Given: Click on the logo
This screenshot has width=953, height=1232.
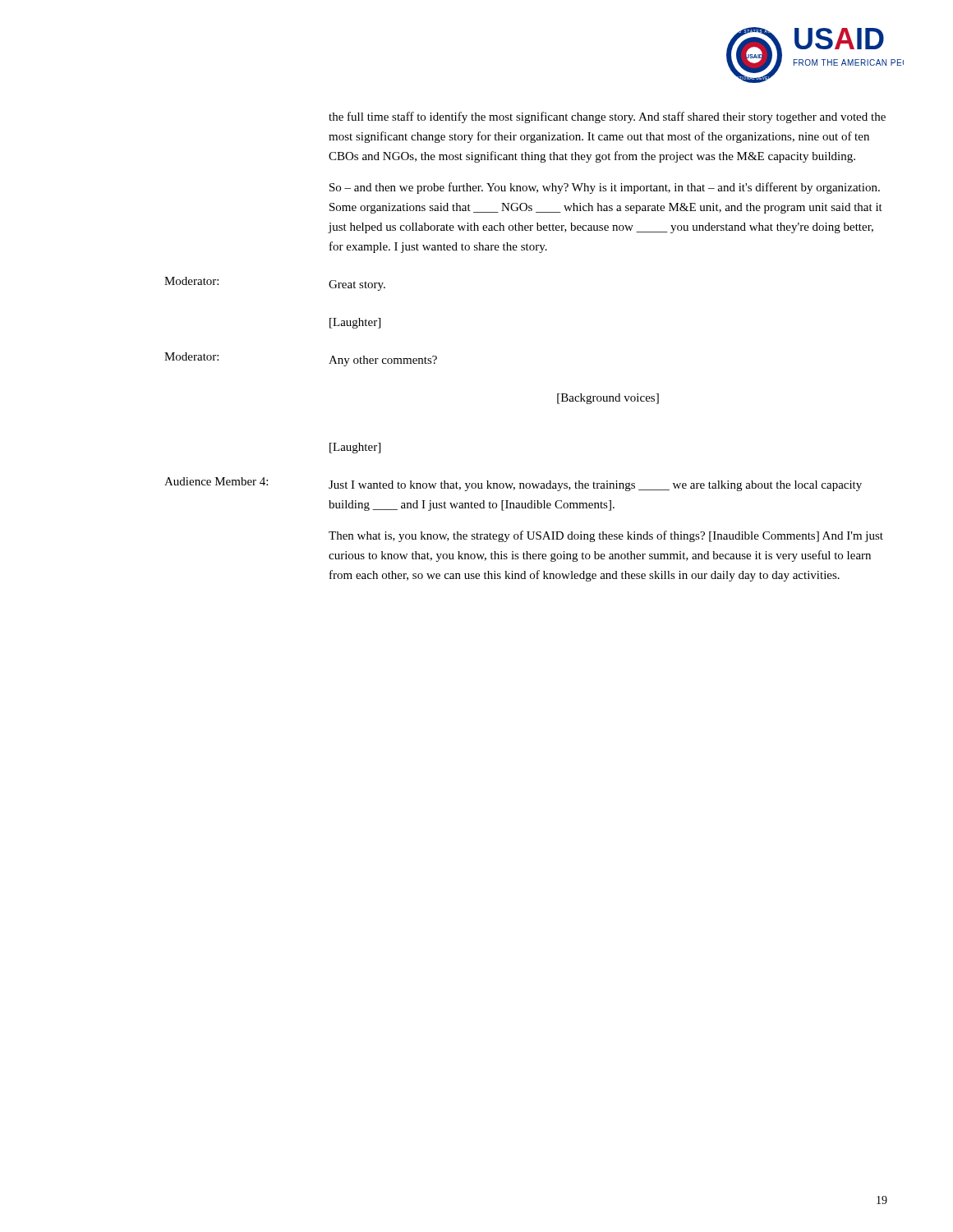Looking at the screenshot, I should pyautogui.click(x=813, y=57).
